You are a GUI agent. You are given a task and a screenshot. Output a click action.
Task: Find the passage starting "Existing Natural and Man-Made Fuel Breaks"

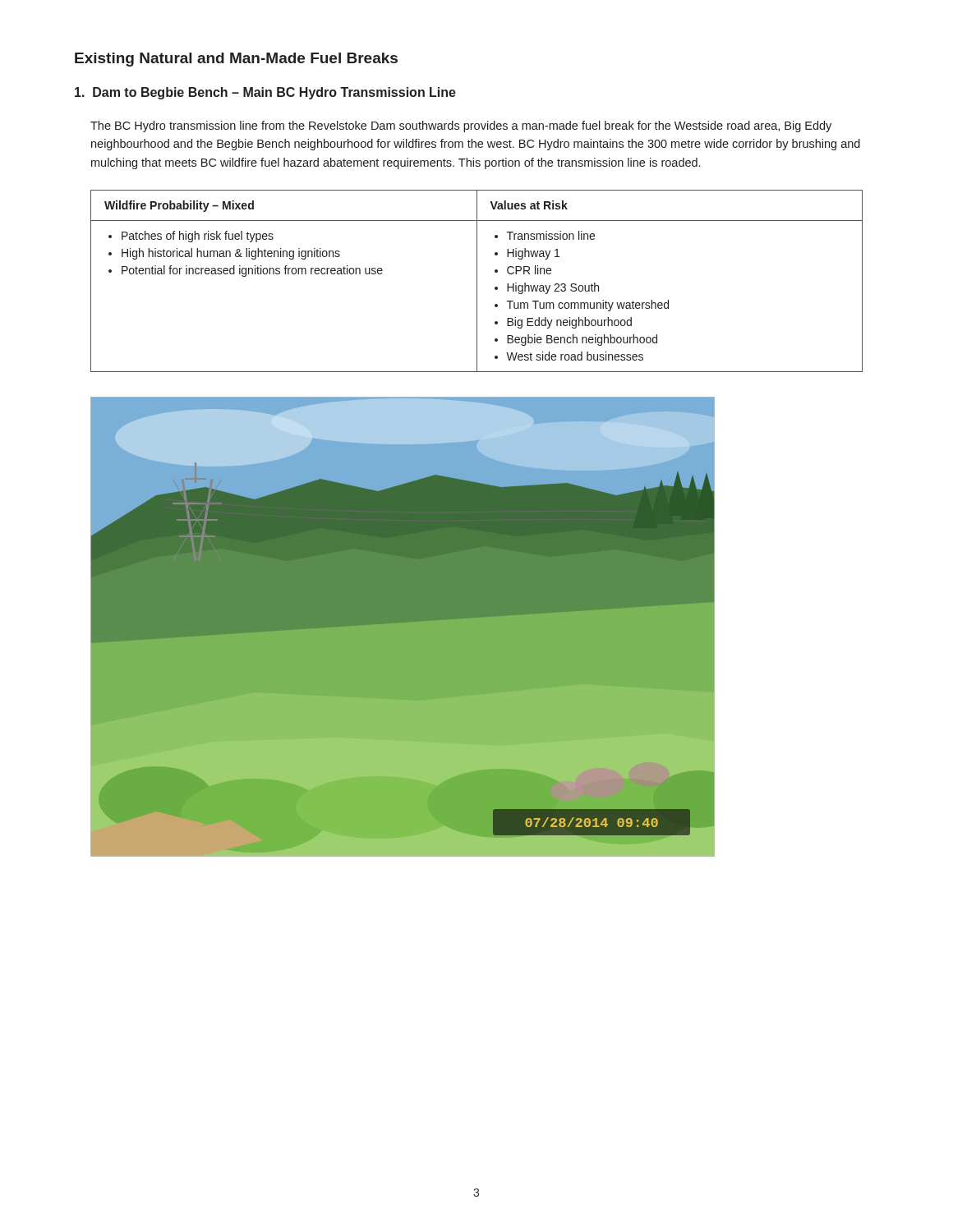click(x=236, y=58)
